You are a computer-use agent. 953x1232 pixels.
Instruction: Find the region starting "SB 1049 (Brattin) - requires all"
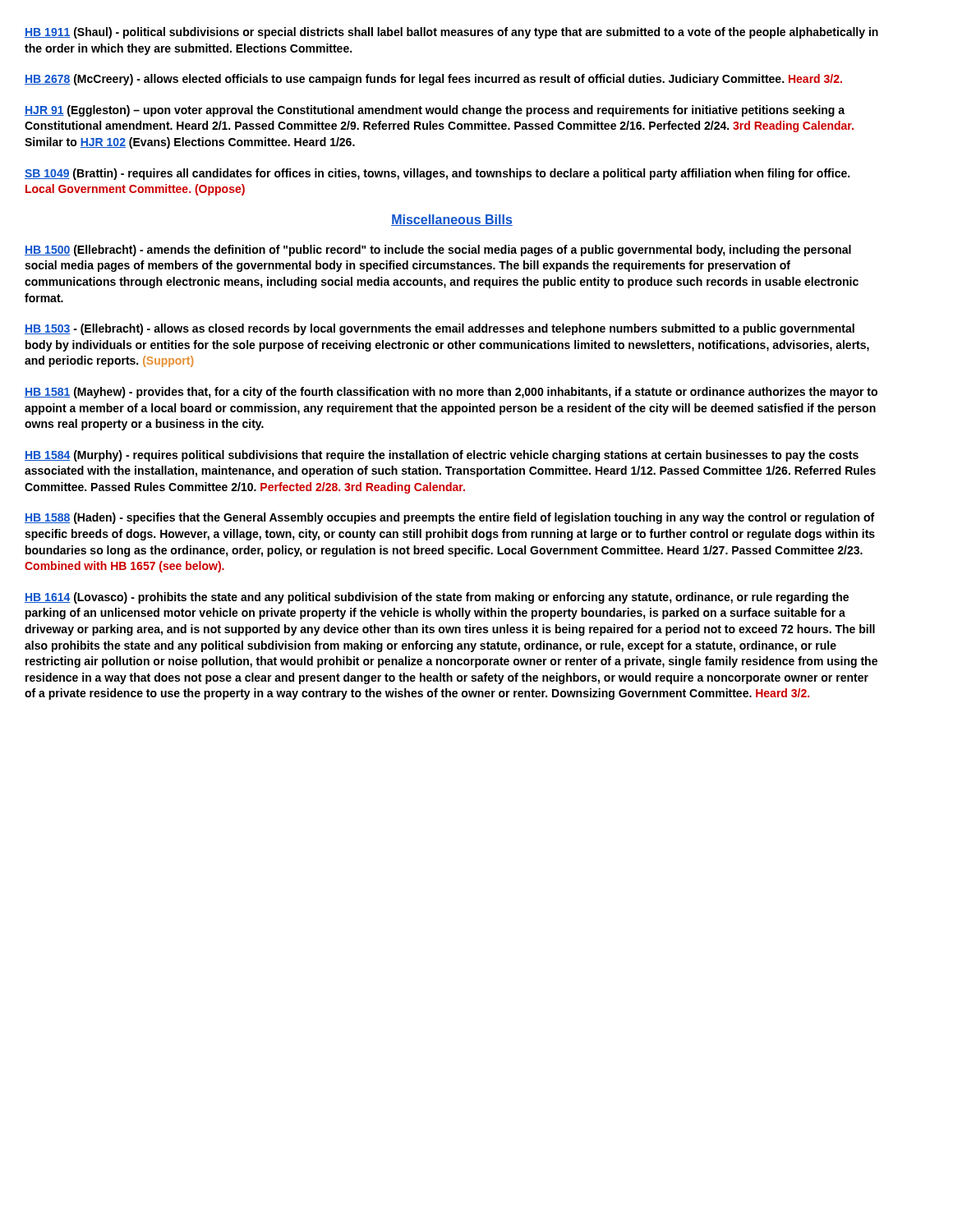coord(452,182)
